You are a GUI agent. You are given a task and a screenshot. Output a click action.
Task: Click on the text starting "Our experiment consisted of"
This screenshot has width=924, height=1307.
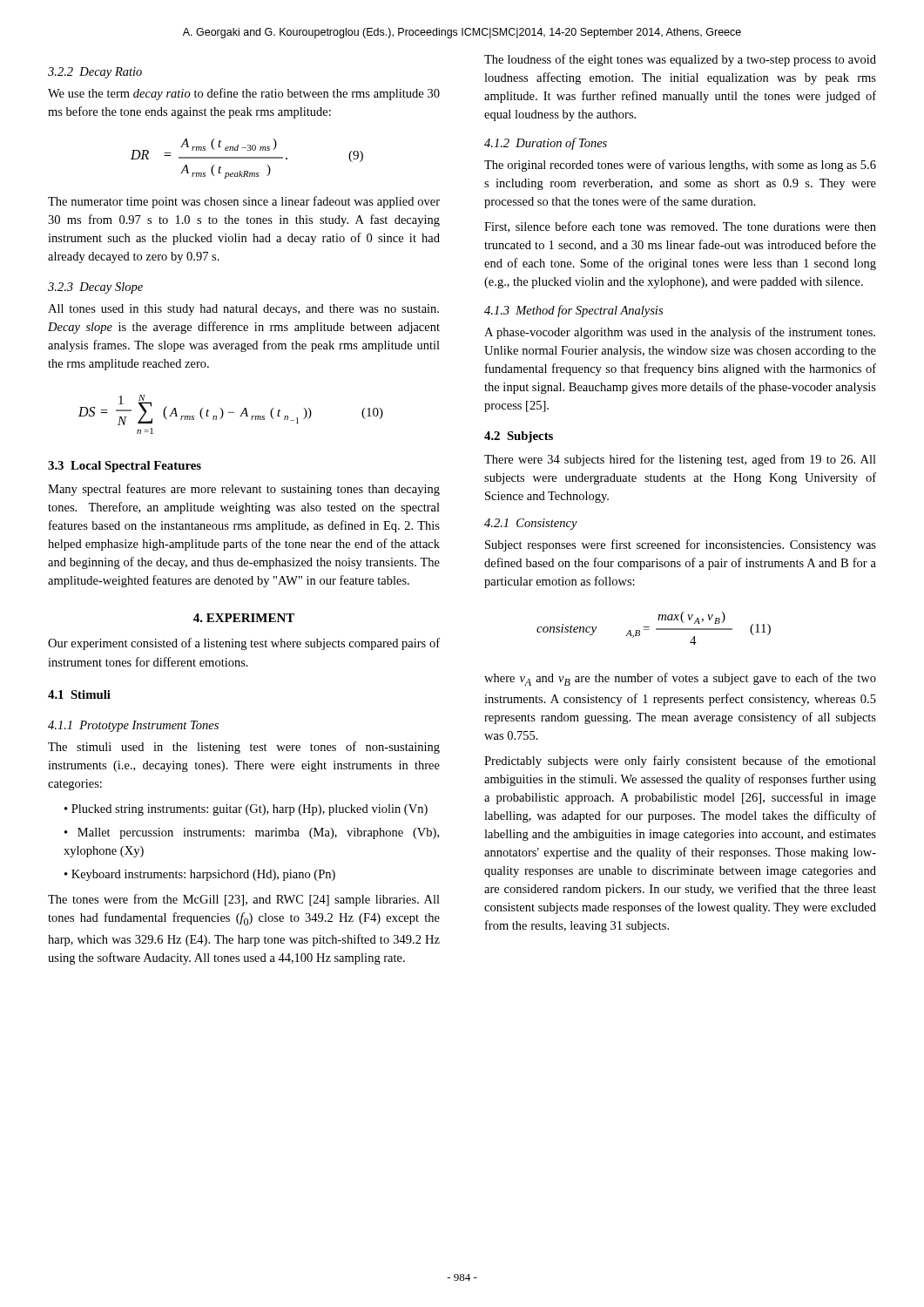point(244,653)
